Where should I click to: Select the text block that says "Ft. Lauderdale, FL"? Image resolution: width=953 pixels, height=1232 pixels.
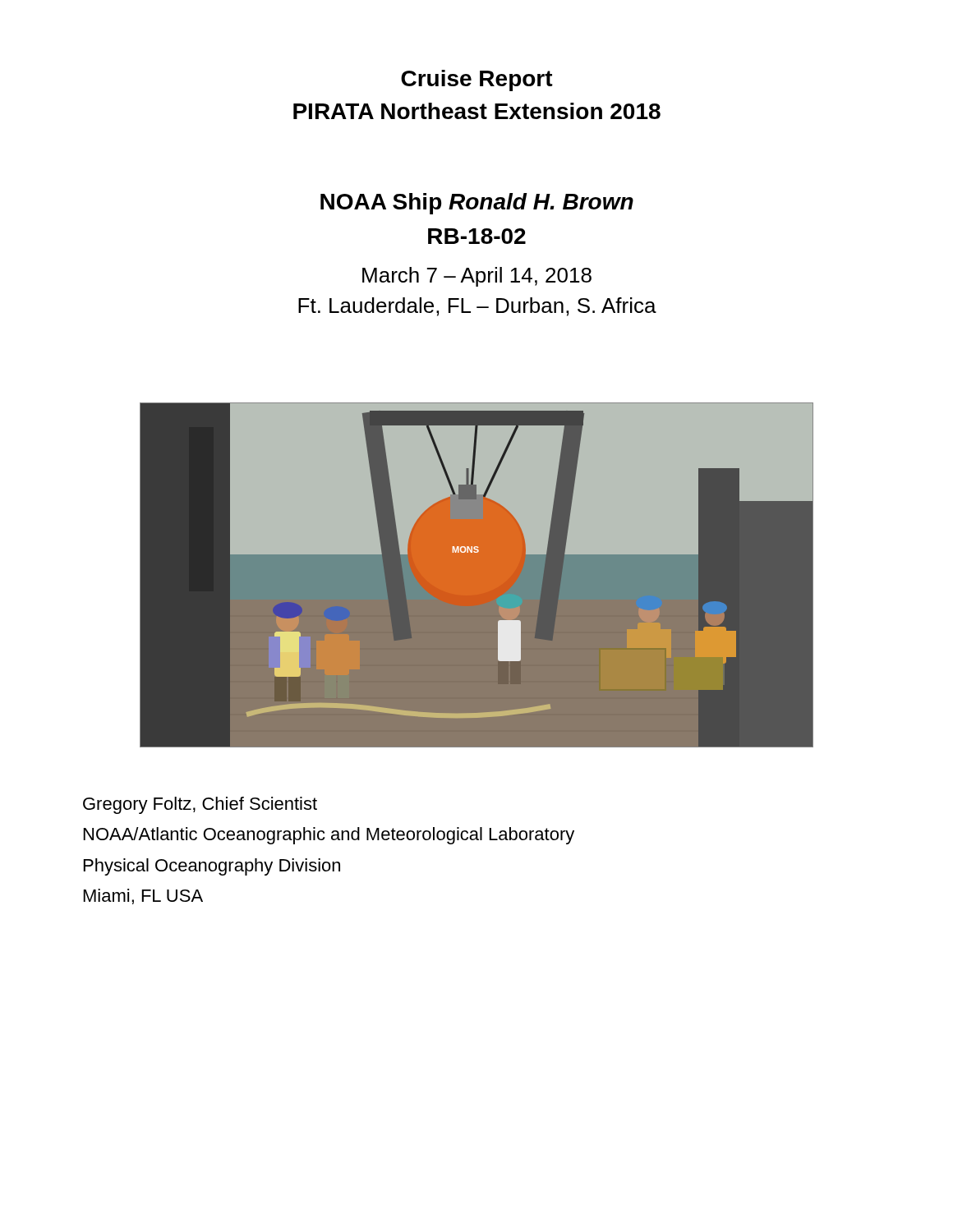(x=476, y=306)
